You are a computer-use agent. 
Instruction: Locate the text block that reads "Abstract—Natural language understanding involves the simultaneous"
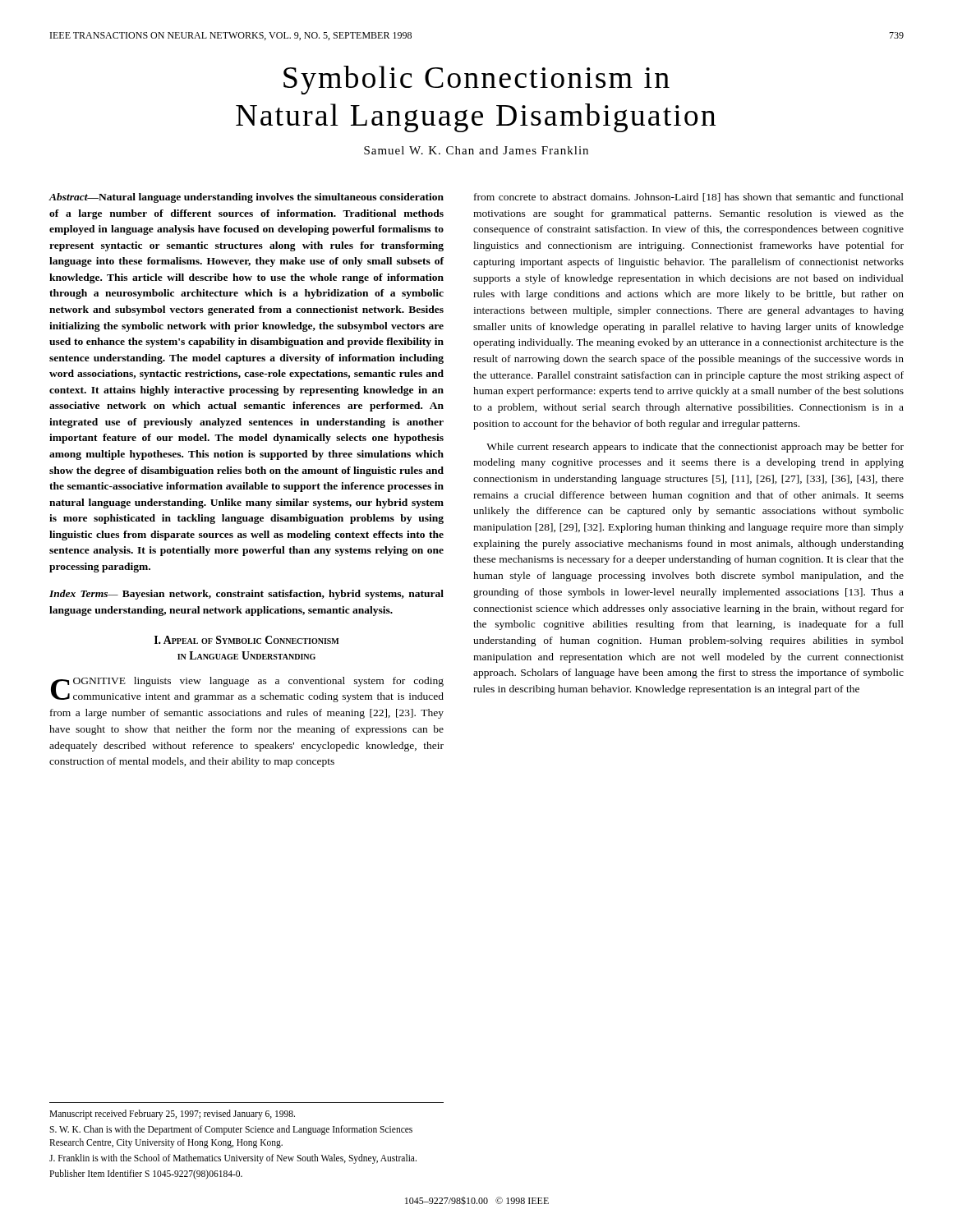[x=246, y=382]
